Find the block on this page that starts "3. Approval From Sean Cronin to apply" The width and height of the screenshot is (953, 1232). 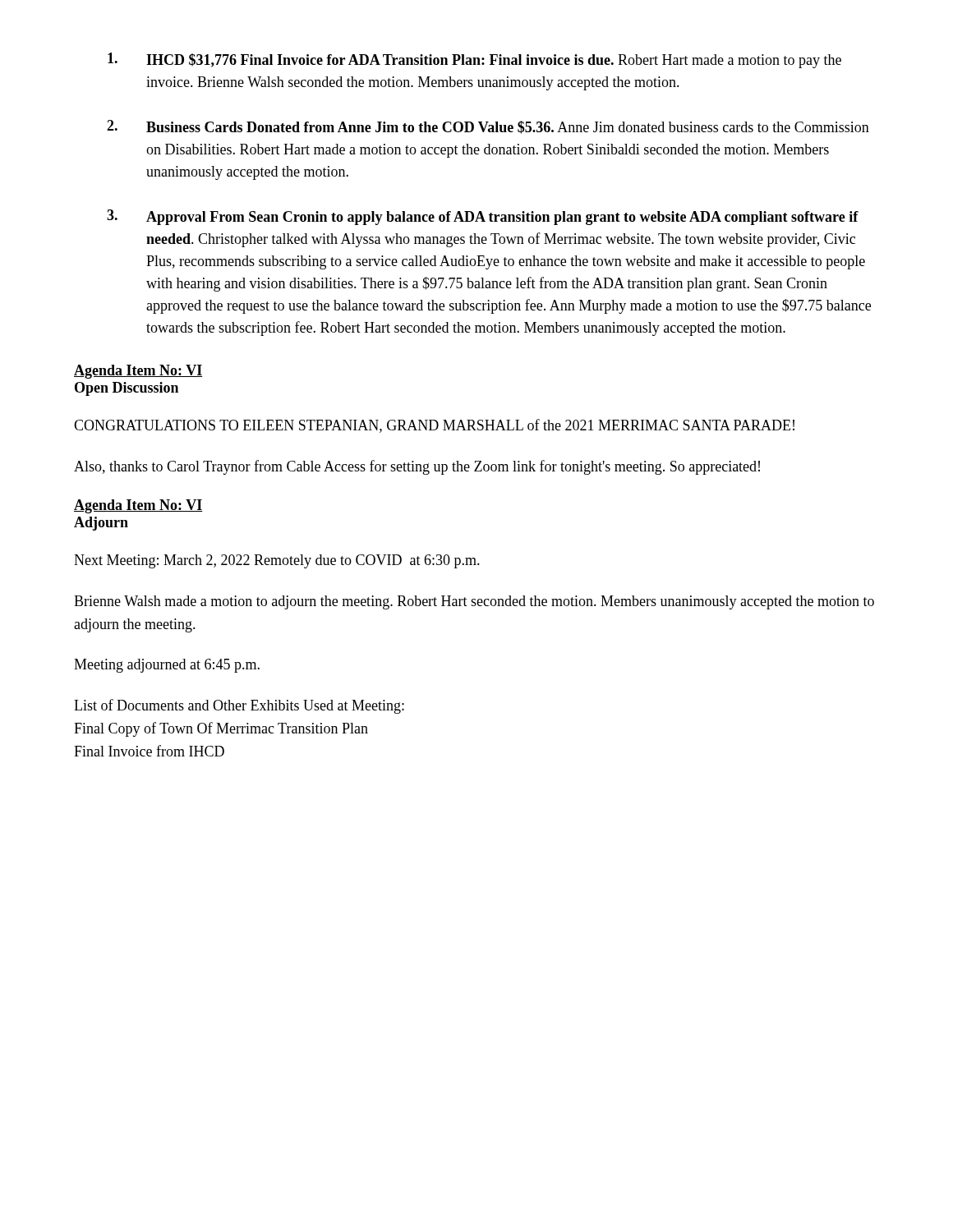click(x=493, y=273)
